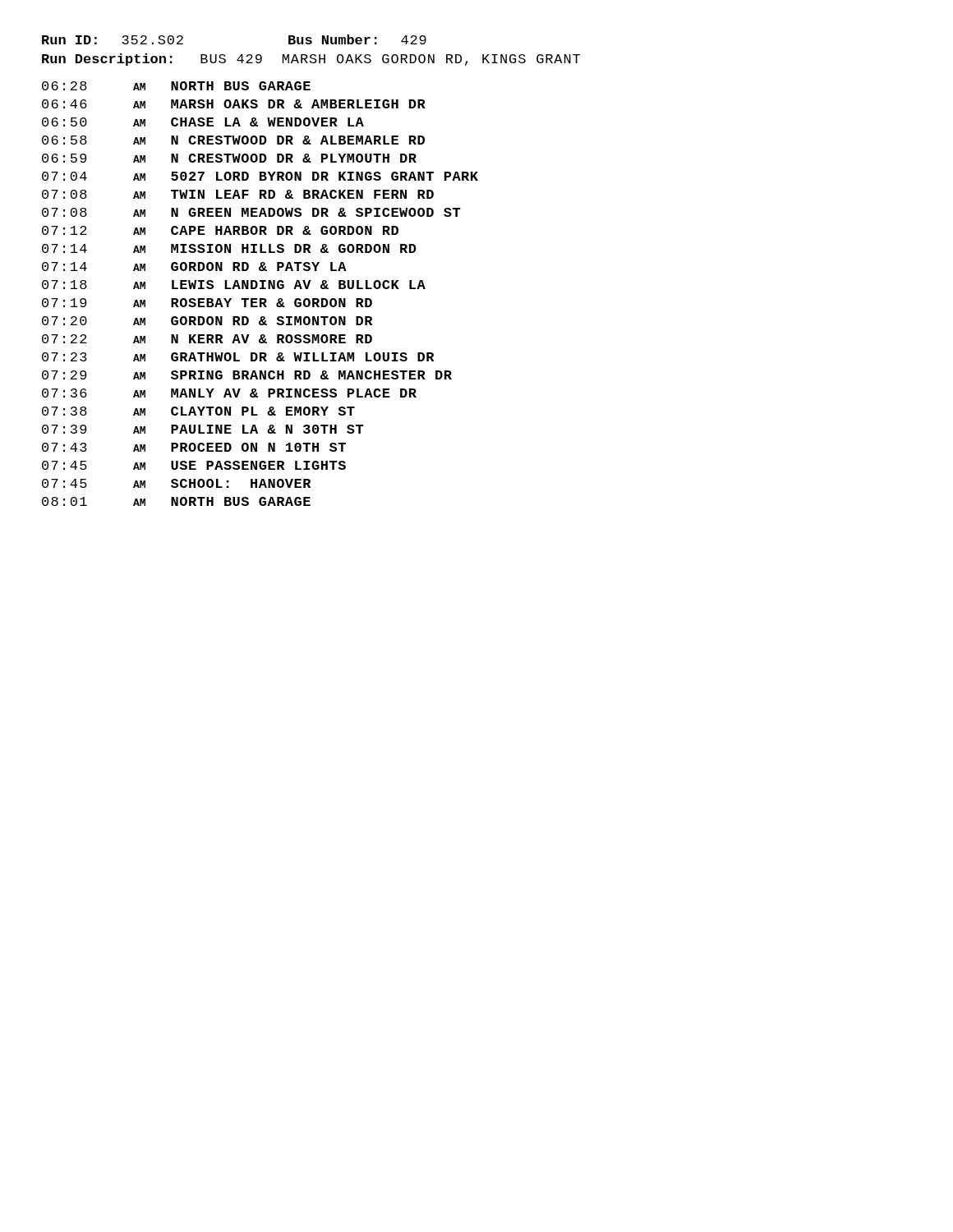
Task: Select the passage starting "07:29AM SPRING BRANCH RD & MANCHESTER DR"
Action: [x=247, y=376]
